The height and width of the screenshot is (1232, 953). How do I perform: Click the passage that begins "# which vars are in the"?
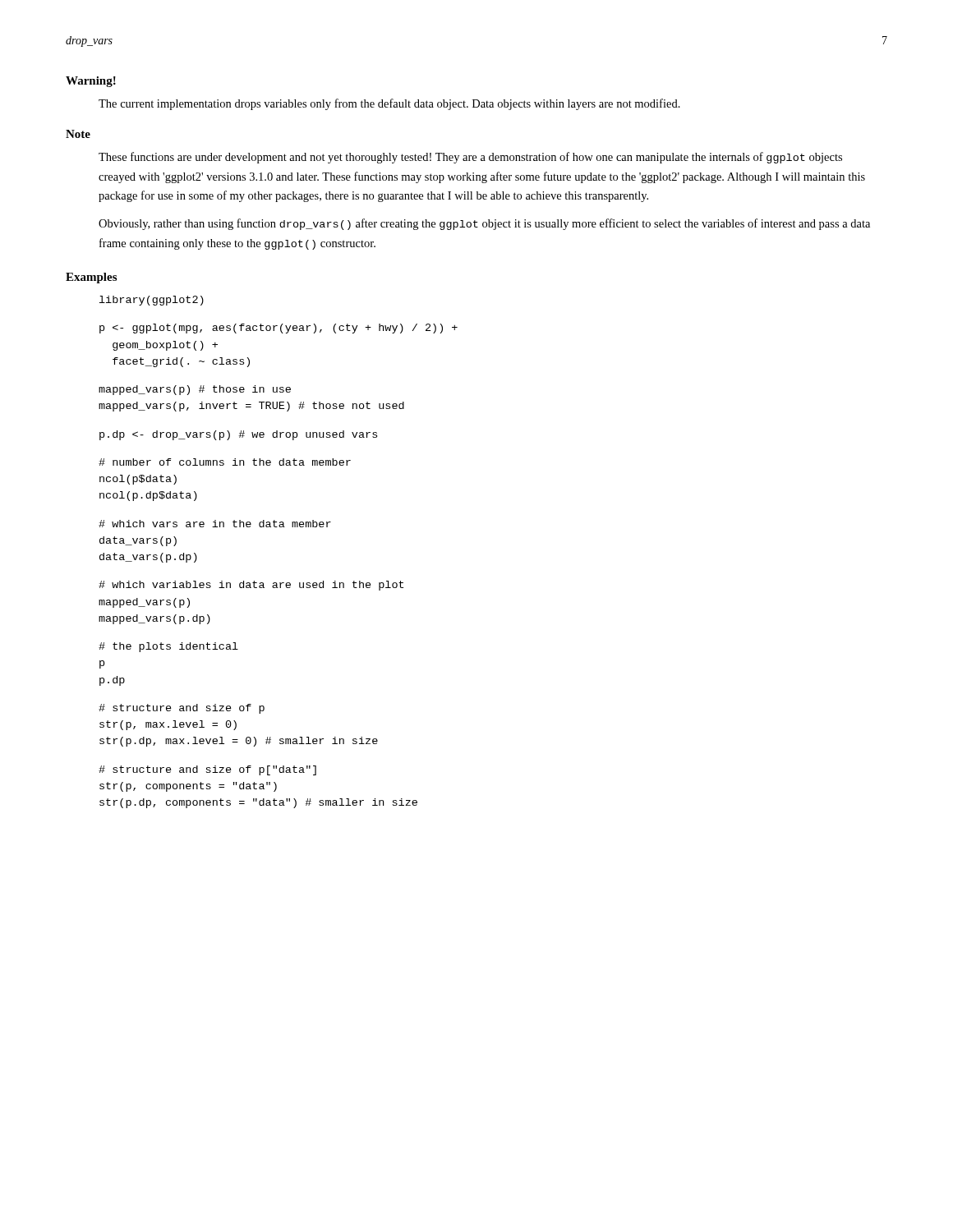[215, 524]
